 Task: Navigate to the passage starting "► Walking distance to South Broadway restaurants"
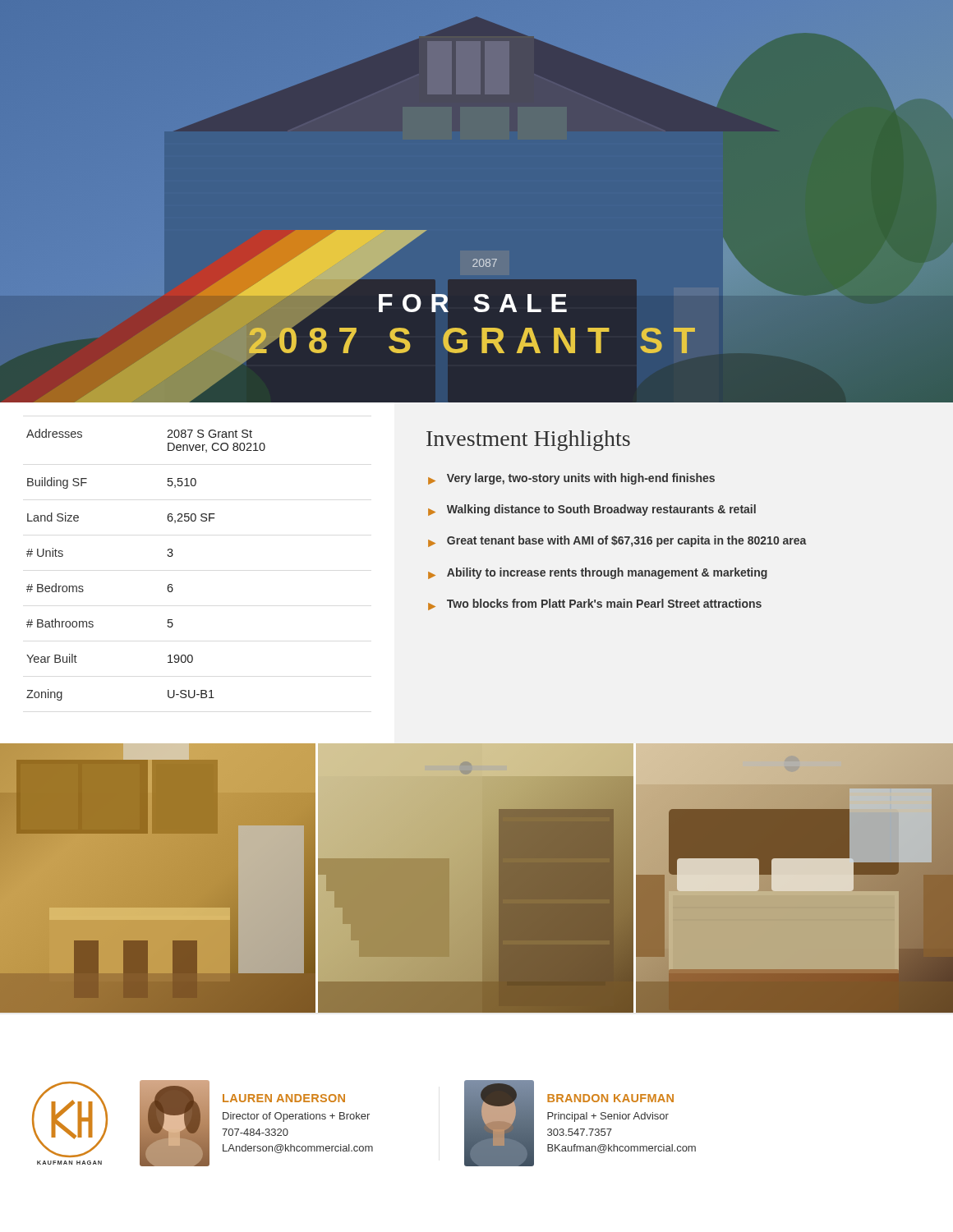point(591,511)
